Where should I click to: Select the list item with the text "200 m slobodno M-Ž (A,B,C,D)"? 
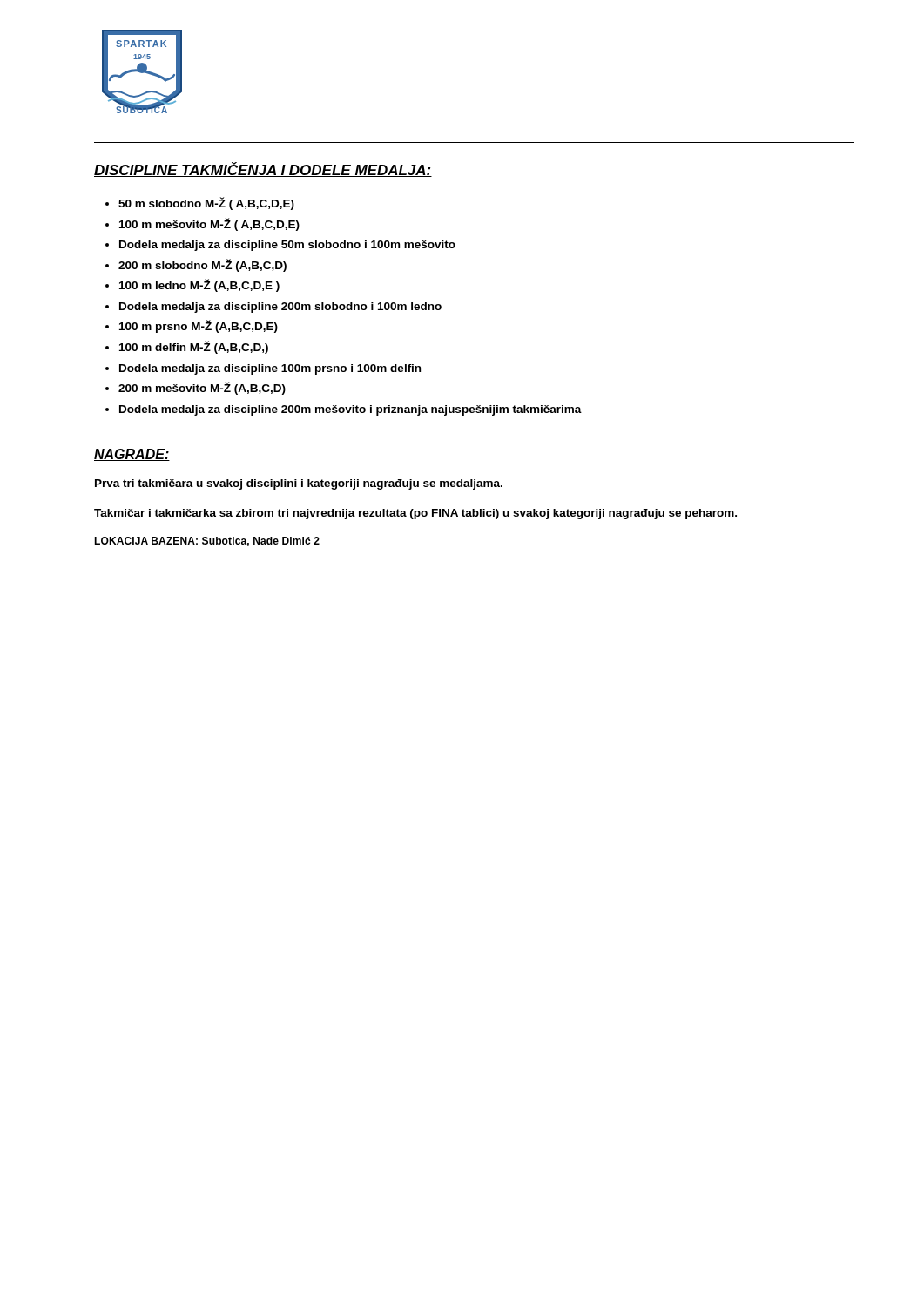click(x=203, y=265)
